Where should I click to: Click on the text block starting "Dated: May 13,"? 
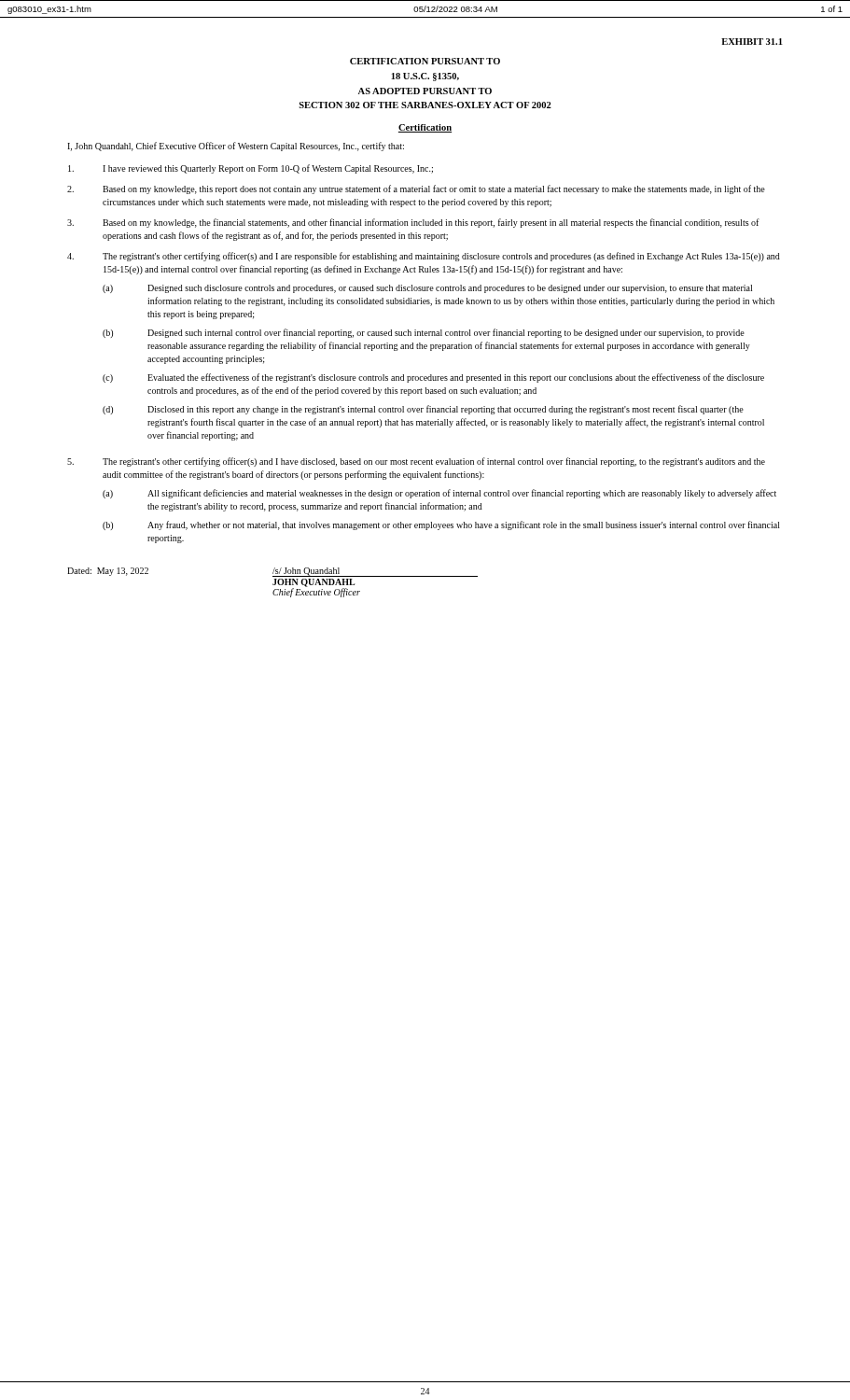pos(272,581)
